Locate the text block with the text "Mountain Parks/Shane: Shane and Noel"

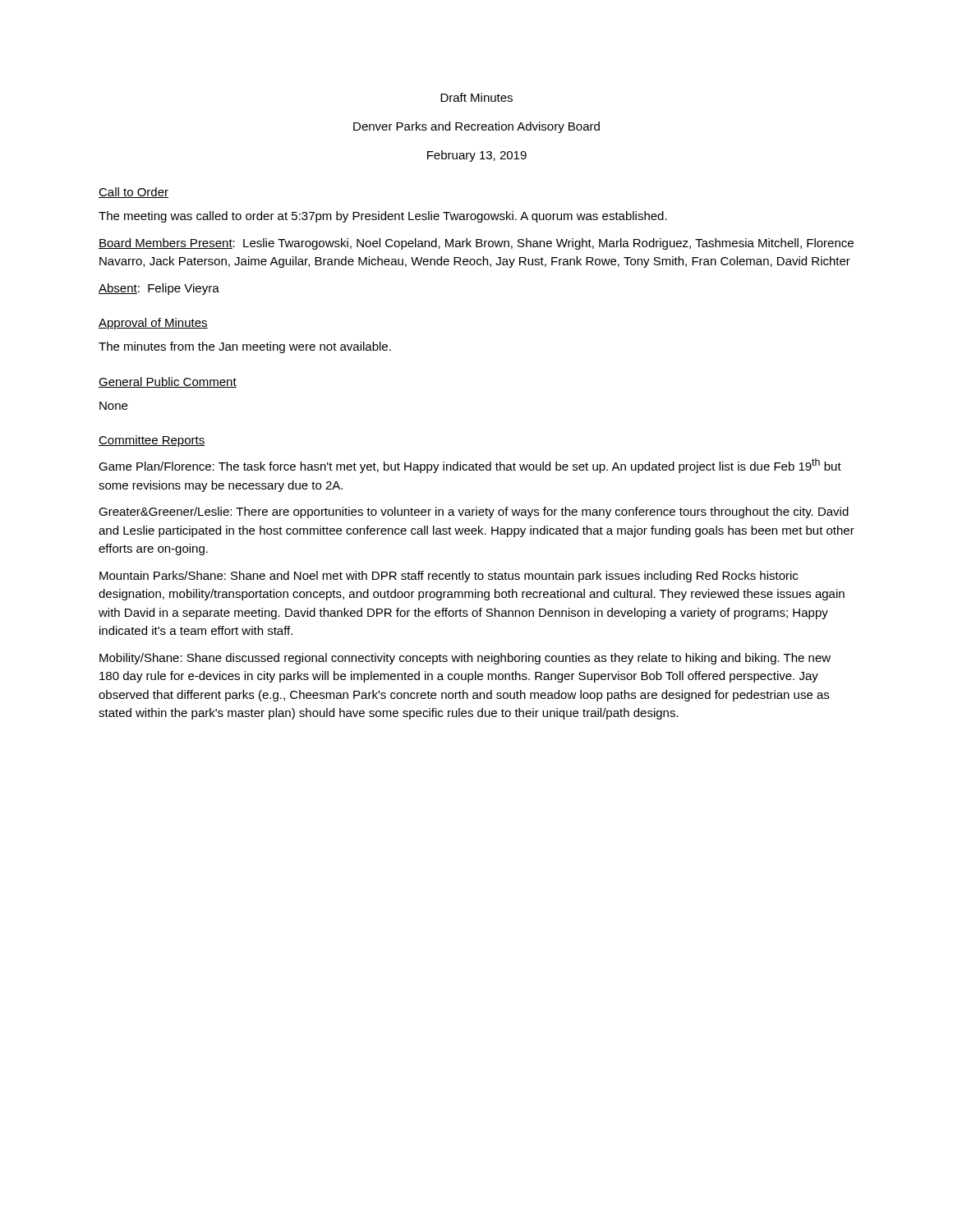point(472,603)
